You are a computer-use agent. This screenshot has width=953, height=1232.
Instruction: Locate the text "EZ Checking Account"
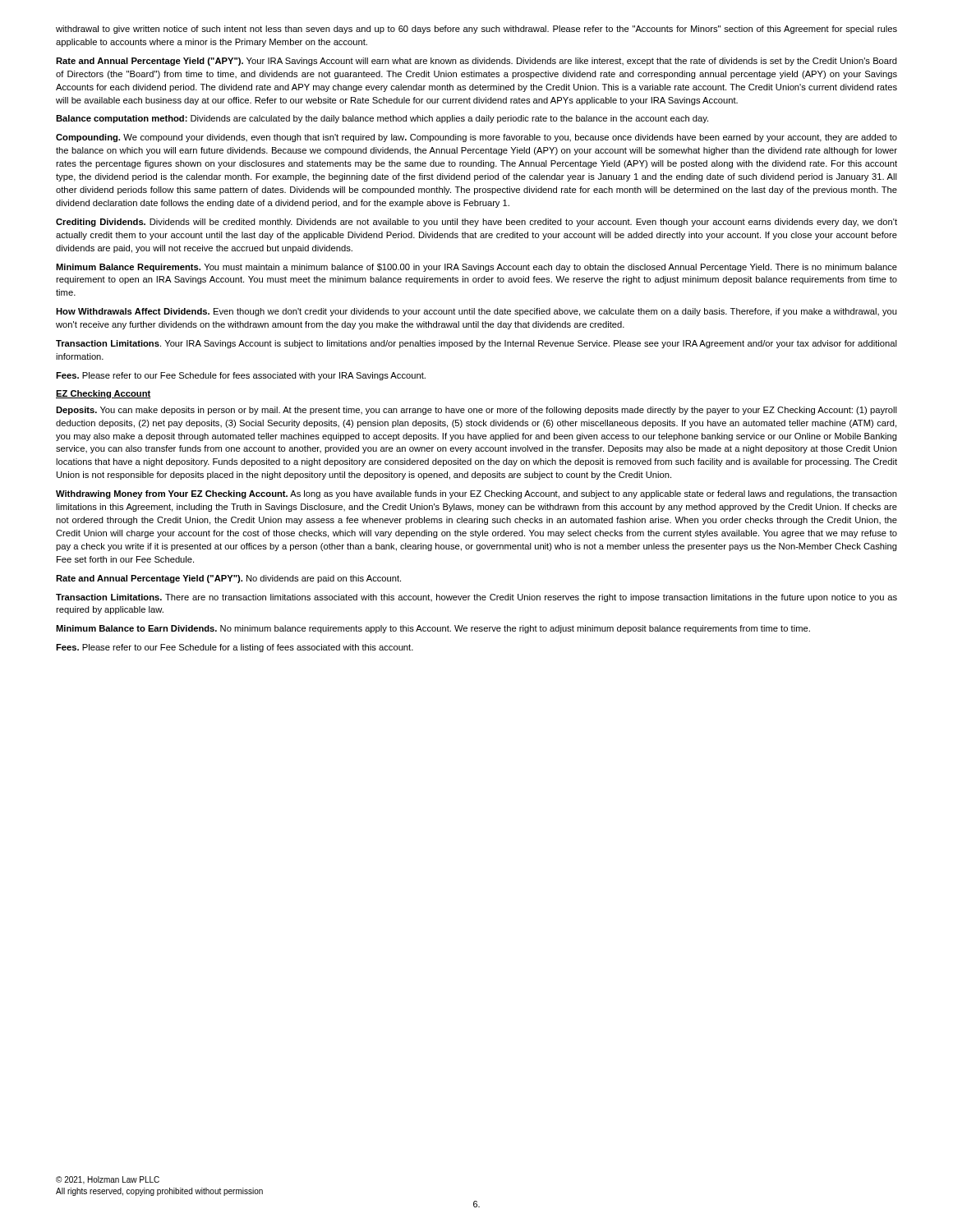pyautogui.click(x=103, y=393)
